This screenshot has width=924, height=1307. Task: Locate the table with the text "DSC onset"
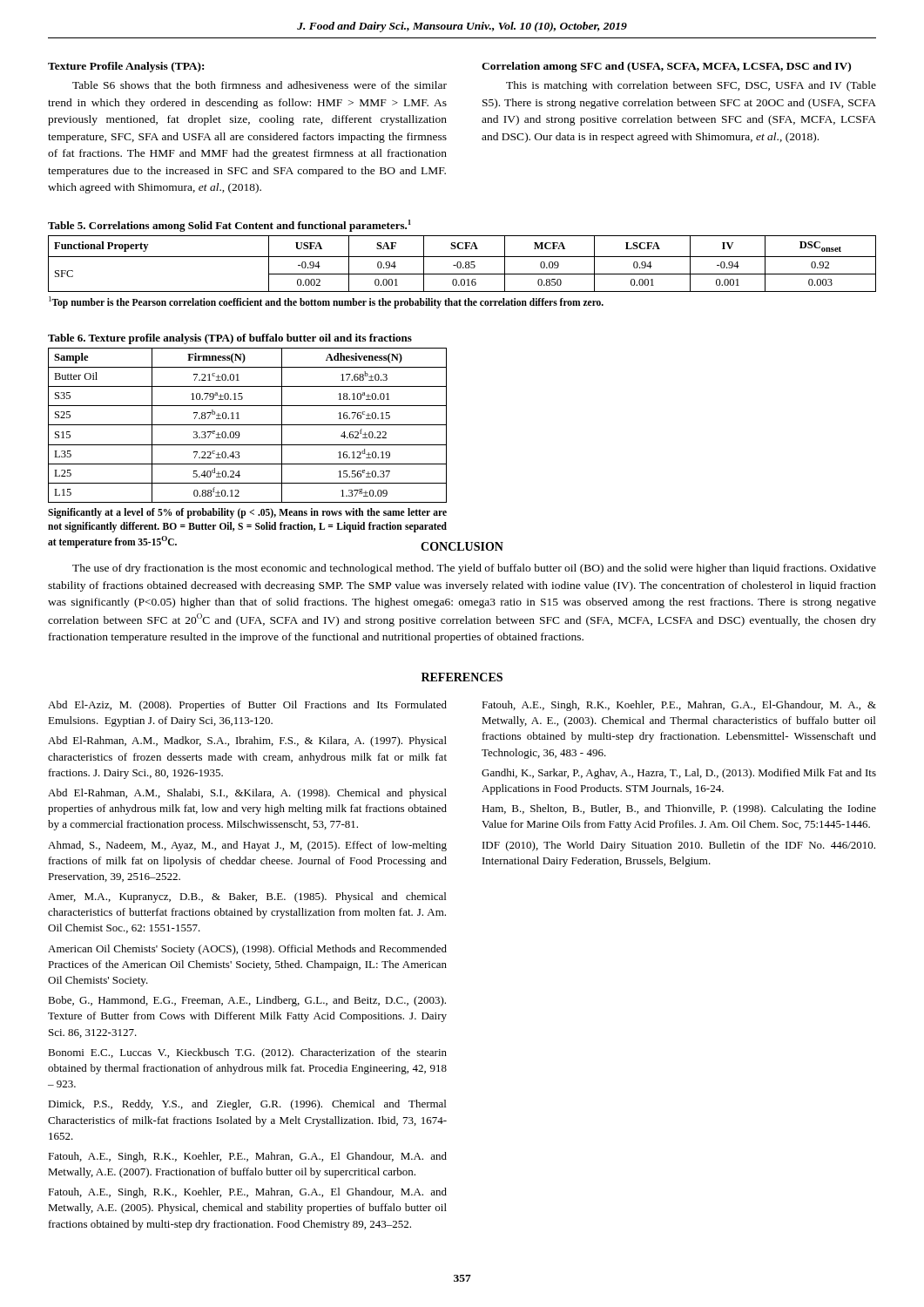coord(462,264)
